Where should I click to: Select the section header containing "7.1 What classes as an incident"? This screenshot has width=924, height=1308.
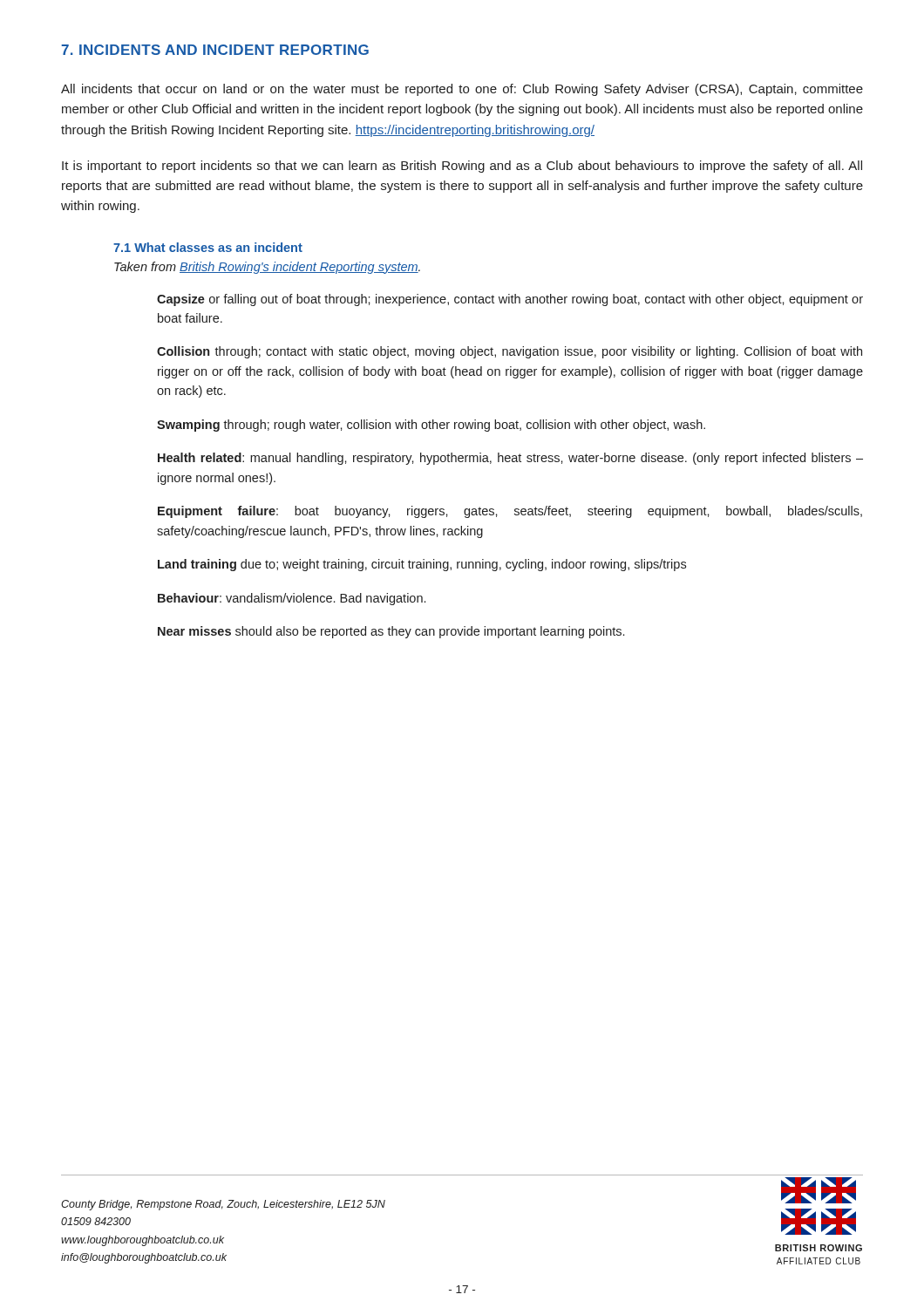pyautogui.click(x=208, y=247)
